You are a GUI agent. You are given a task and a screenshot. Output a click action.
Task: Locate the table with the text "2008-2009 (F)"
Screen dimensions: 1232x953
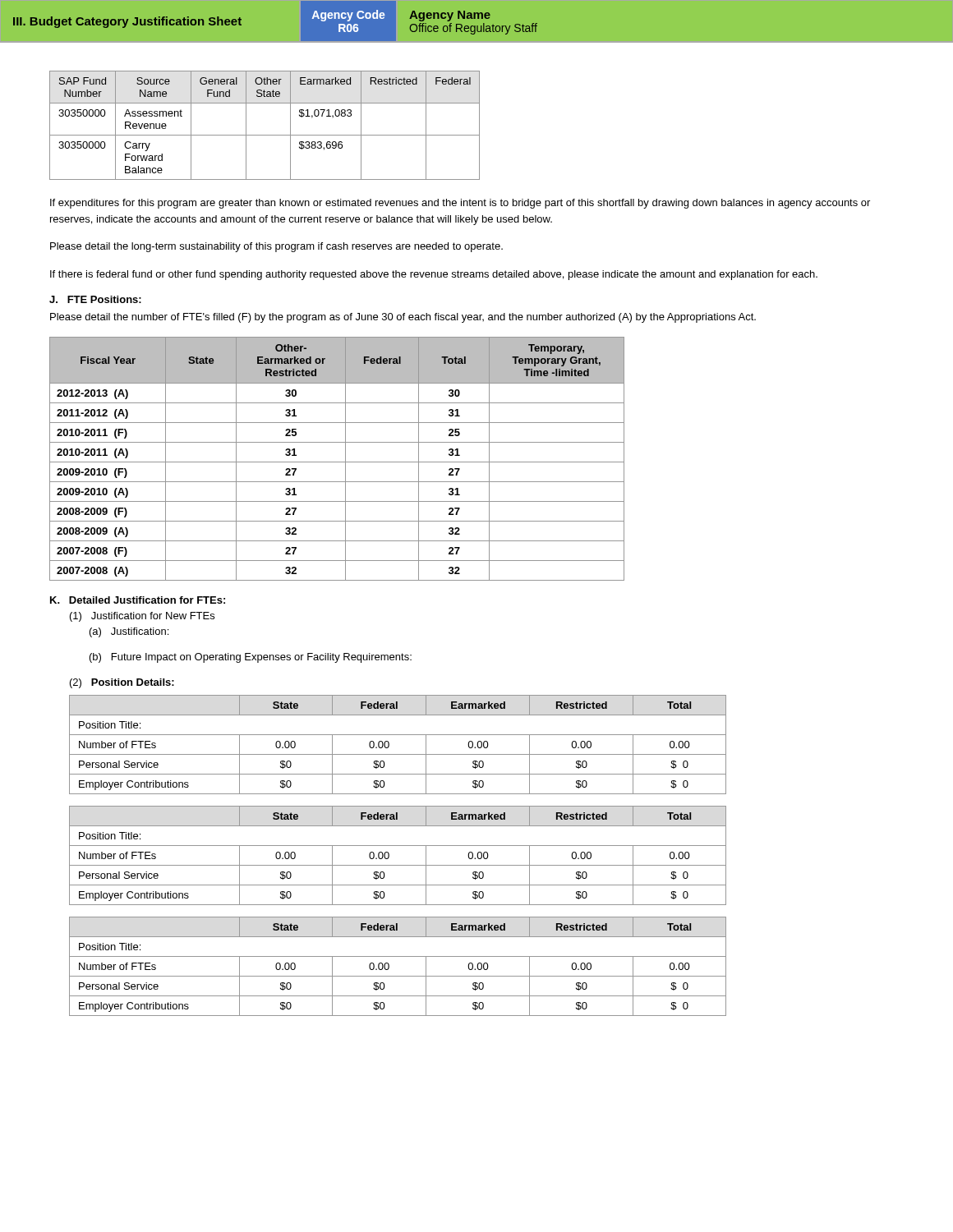coord(476,458)
